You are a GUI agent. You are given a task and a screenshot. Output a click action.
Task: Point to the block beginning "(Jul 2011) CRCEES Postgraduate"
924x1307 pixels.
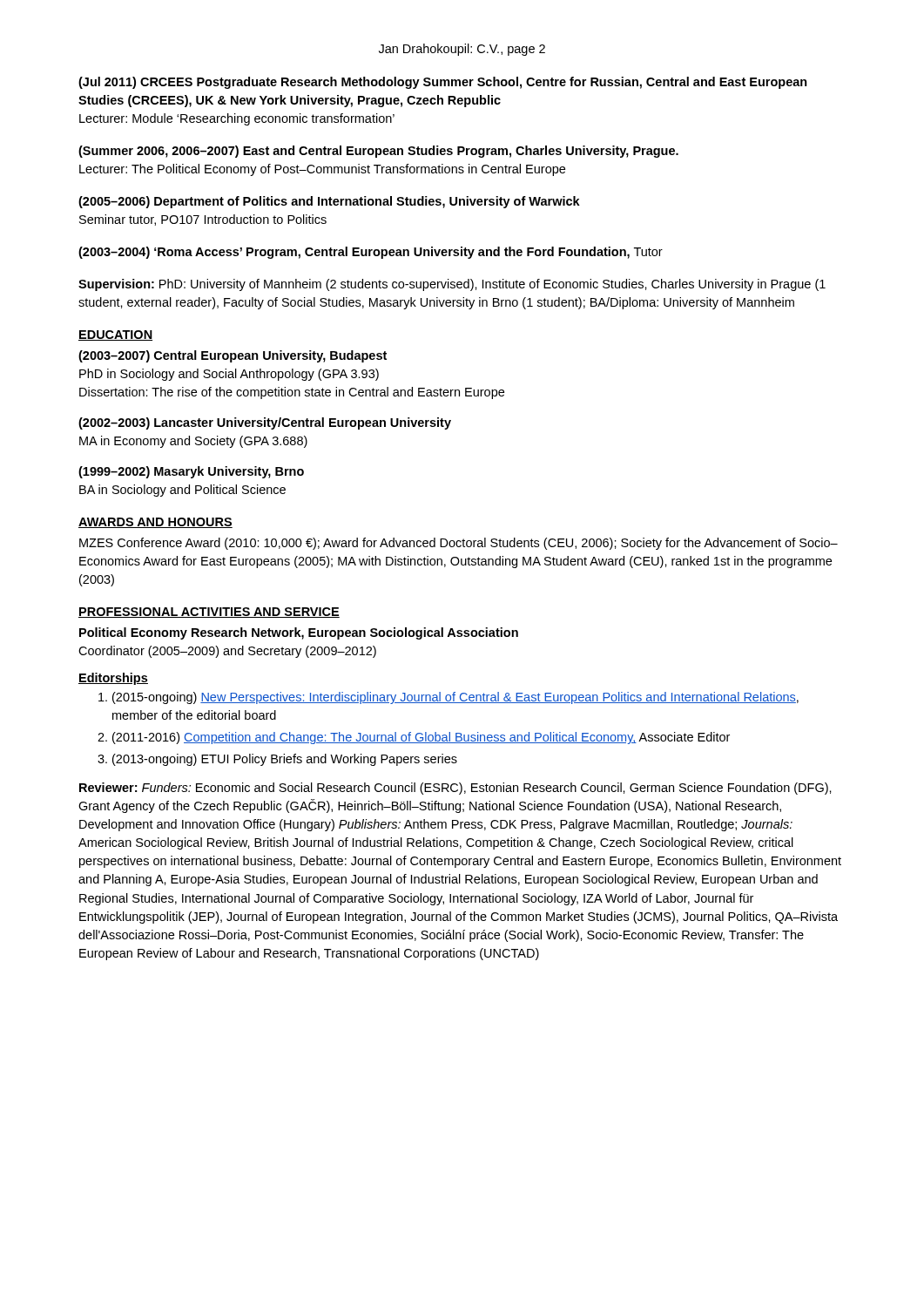pos(462,101)
